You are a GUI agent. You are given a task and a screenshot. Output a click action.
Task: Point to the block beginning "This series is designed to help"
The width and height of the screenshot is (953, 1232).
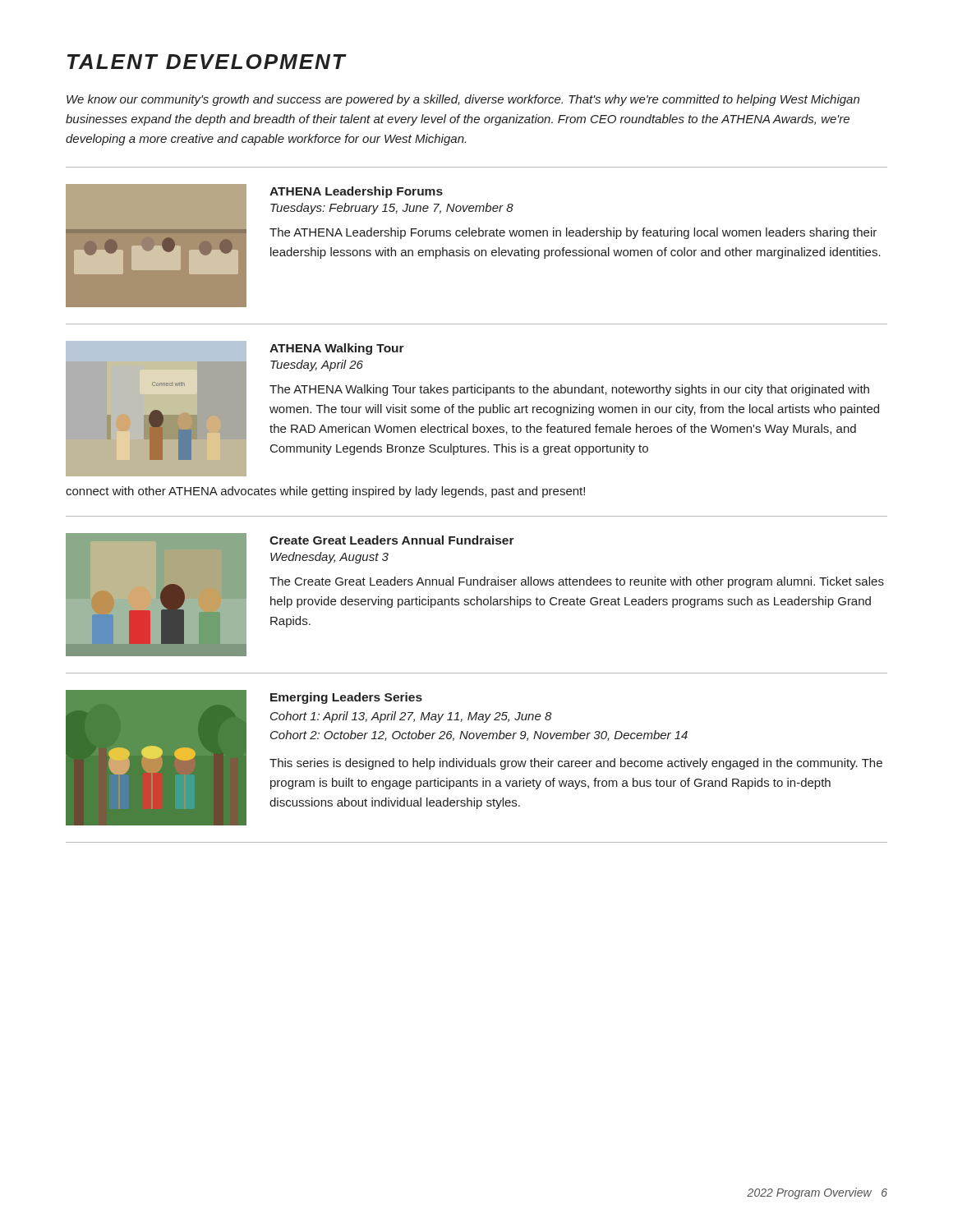pyautogui.click(x=576, y=782)
